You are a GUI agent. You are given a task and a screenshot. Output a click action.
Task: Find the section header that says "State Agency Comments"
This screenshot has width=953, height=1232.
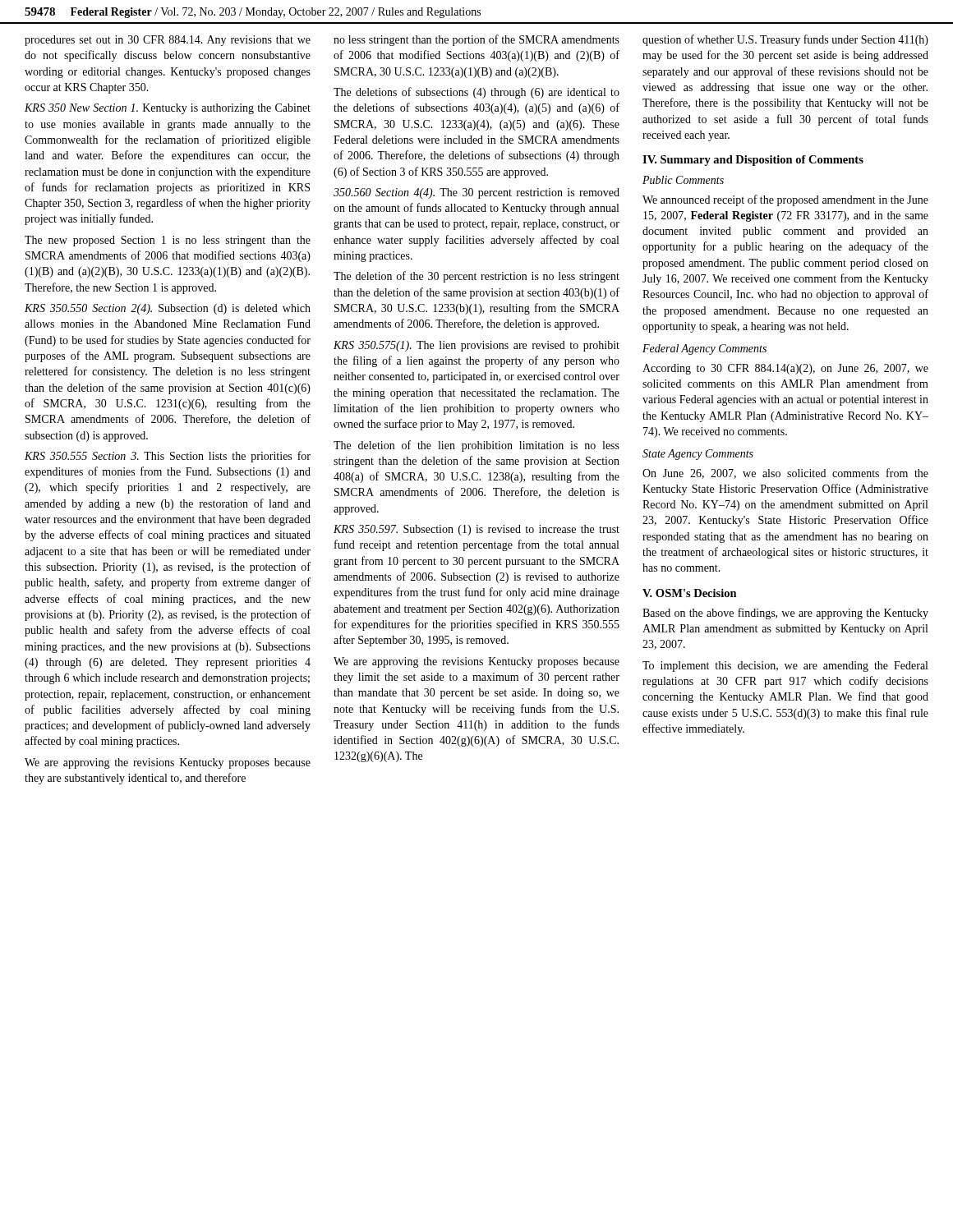click(698, 454)
